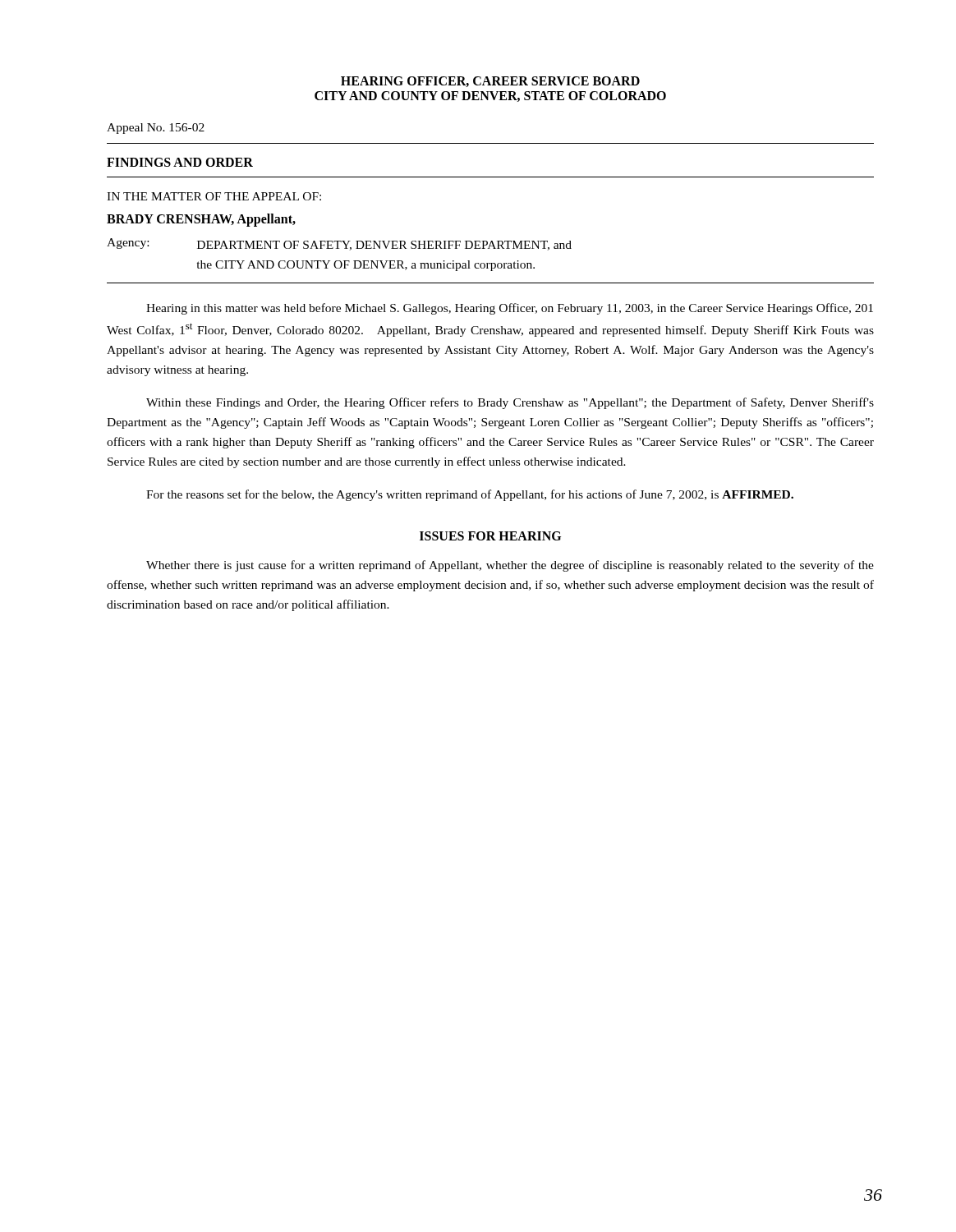
Task: Select the section header that reads "ISSUES FOR HEARING"
Action: tap(490, 536)
